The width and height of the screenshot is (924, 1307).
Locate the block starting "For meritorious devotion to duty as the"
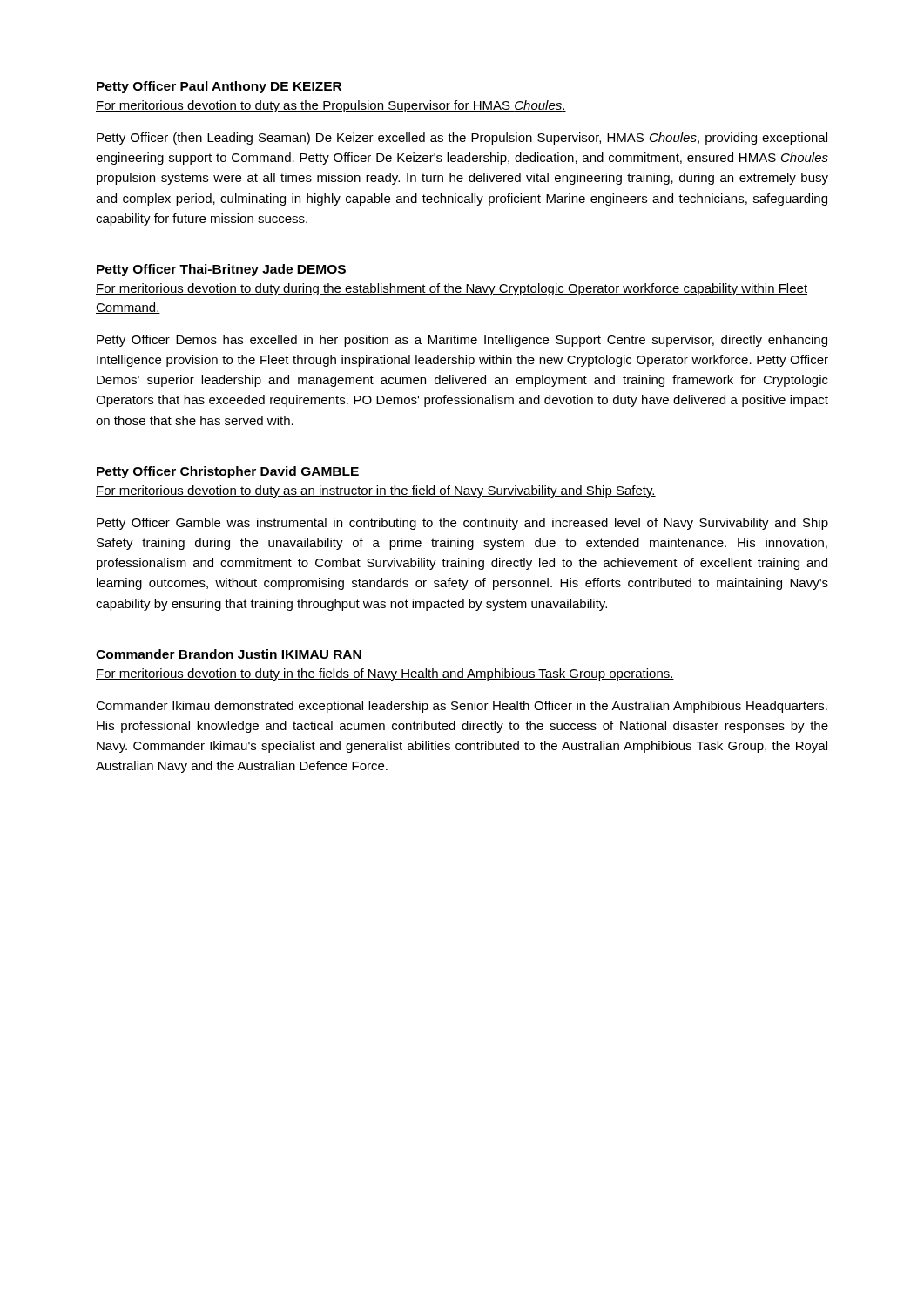pyautogui.click(x=462, y=105)
